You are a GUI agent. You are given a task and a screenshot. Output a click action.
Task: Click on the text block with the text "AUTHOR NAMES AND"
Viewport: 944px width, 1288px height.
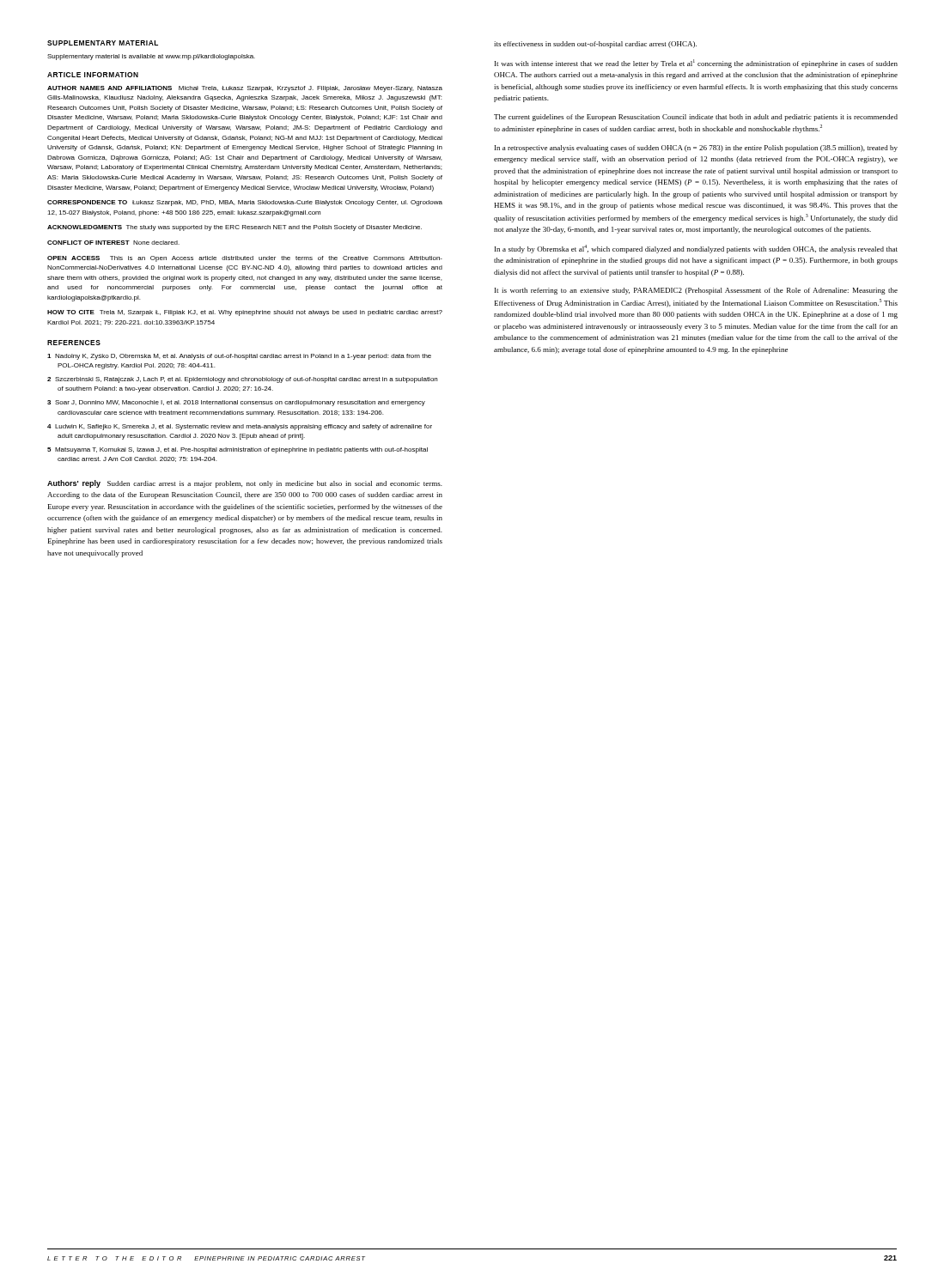pyautogui.click(x=245, y=137)
